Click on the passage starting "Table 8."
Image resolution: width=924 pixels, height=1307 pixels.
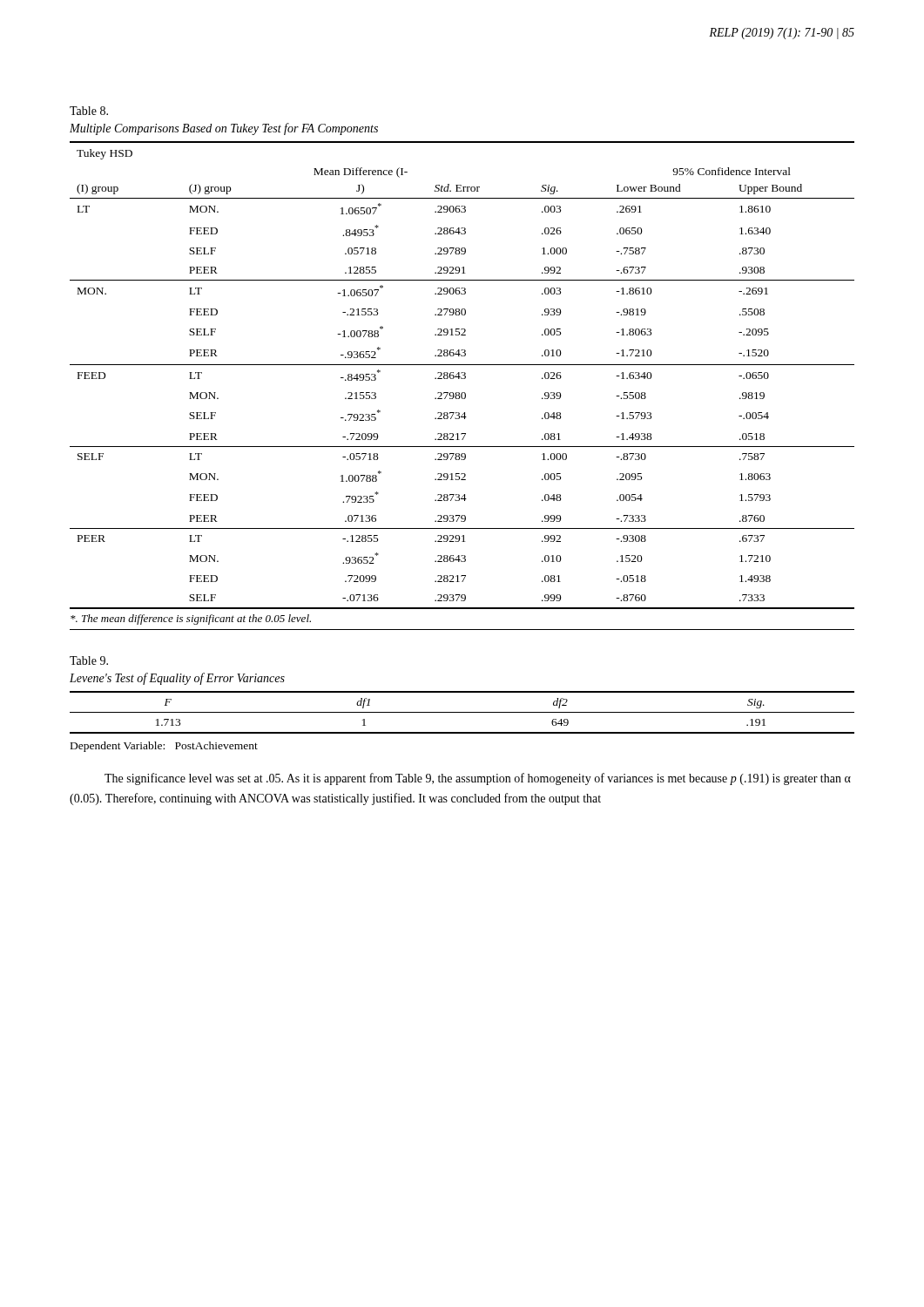[89, 111]
